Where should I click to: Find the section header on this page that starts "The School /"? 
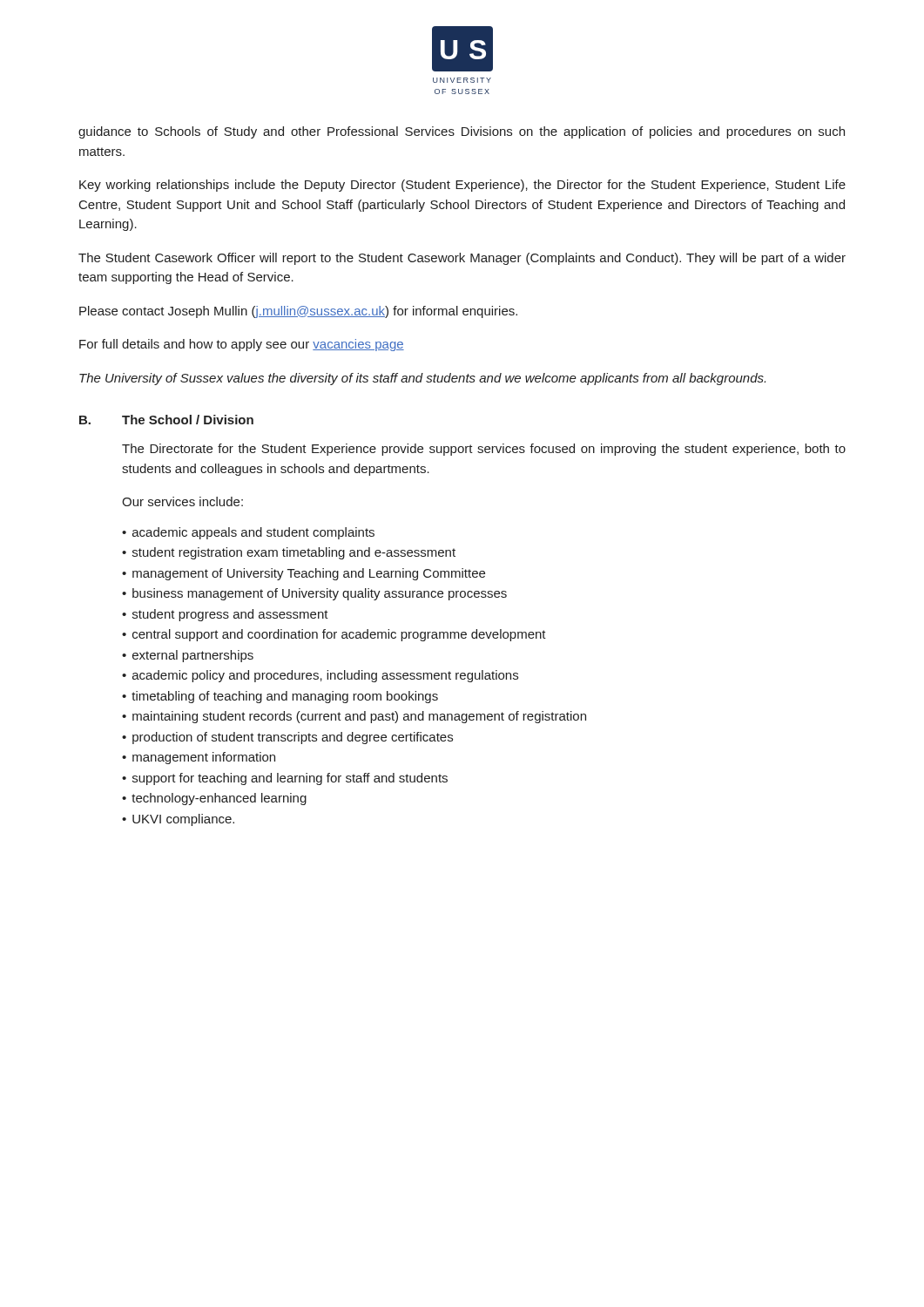188,420
